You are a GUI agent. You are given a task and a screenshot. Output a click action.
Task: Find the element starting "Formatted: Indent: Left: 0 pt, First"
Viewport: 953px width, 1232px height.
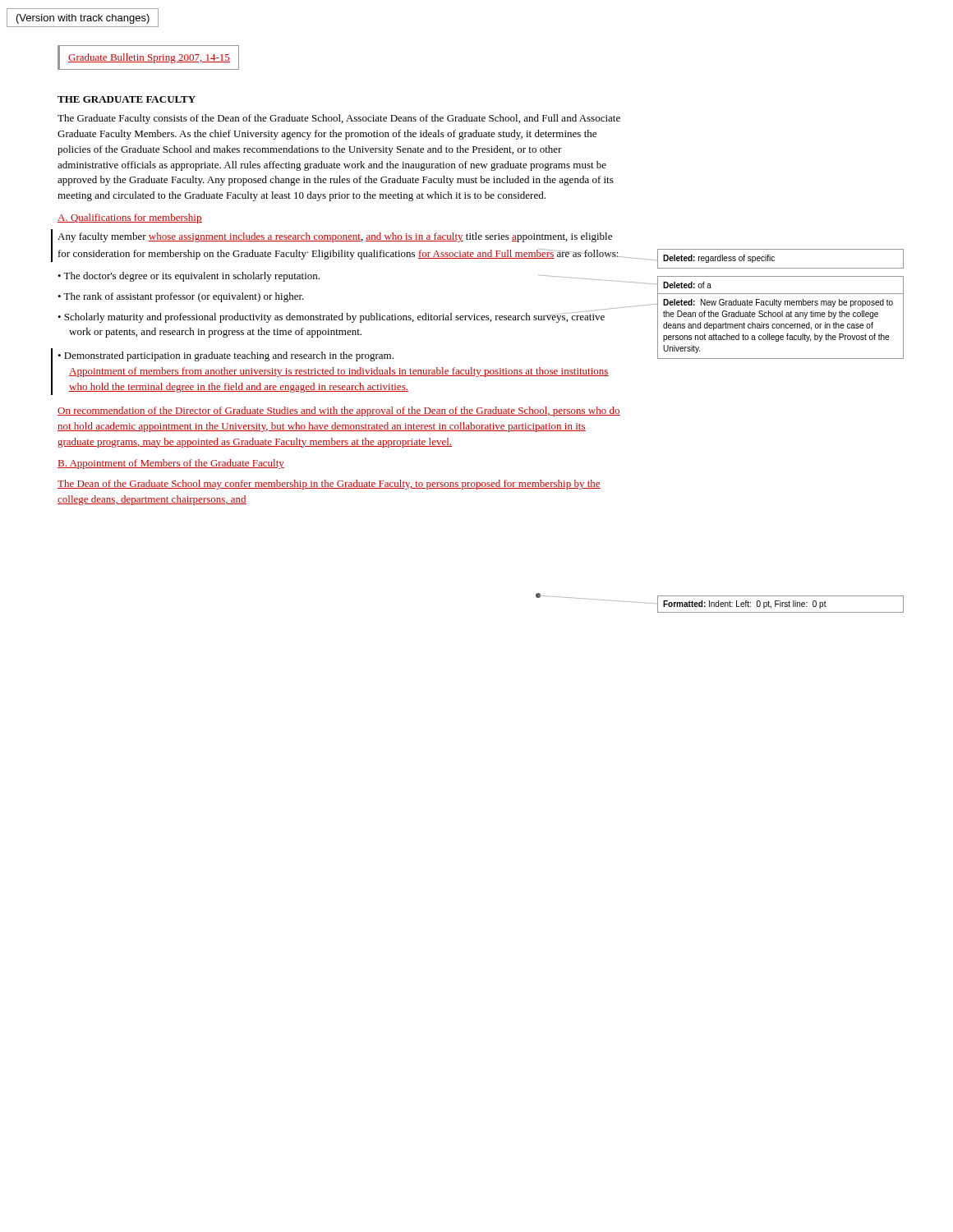781,604
